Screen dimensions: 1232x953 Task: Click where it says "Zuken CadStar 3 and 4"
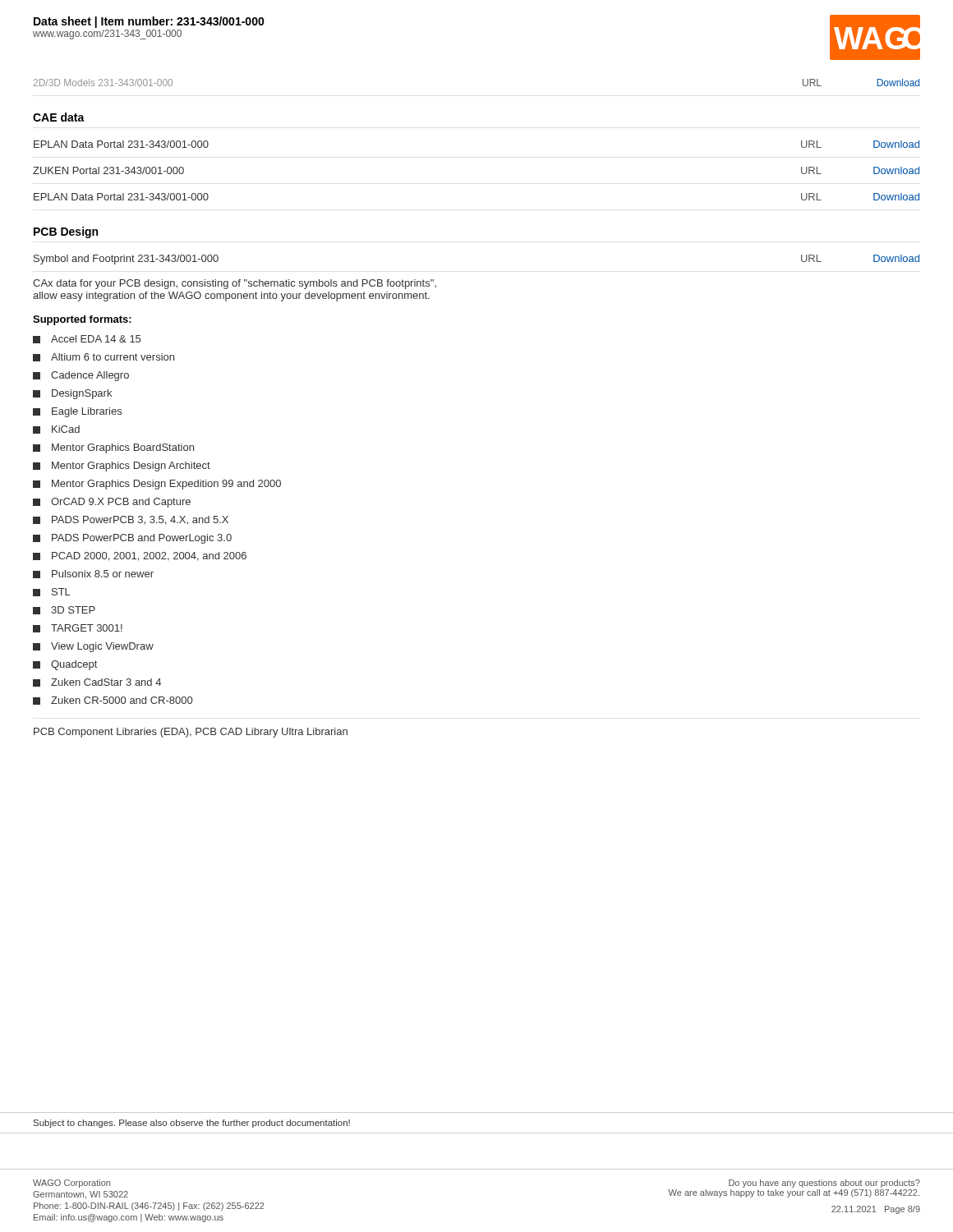tap(97, 683)
